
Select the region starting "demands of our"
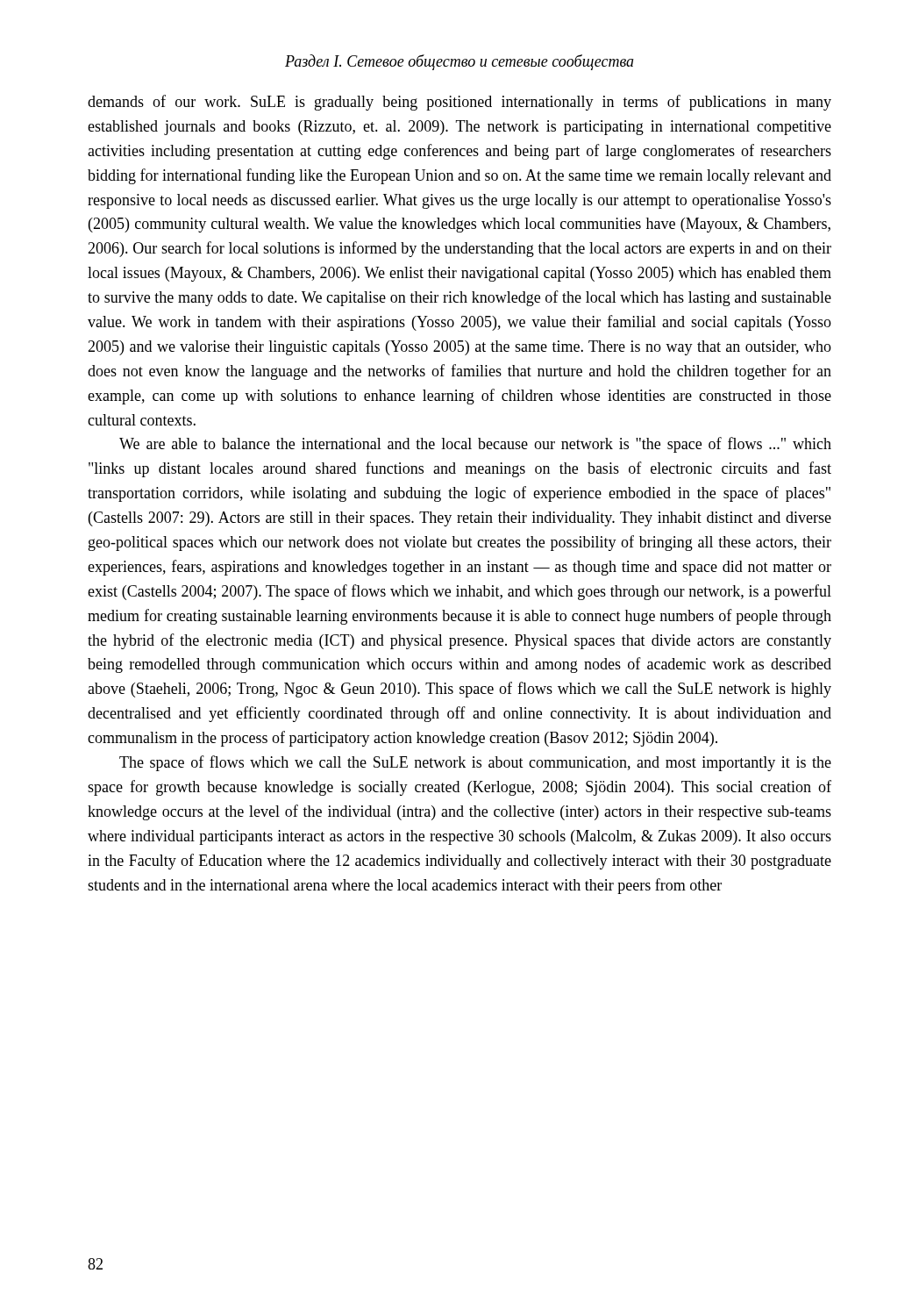click(460, 262)
